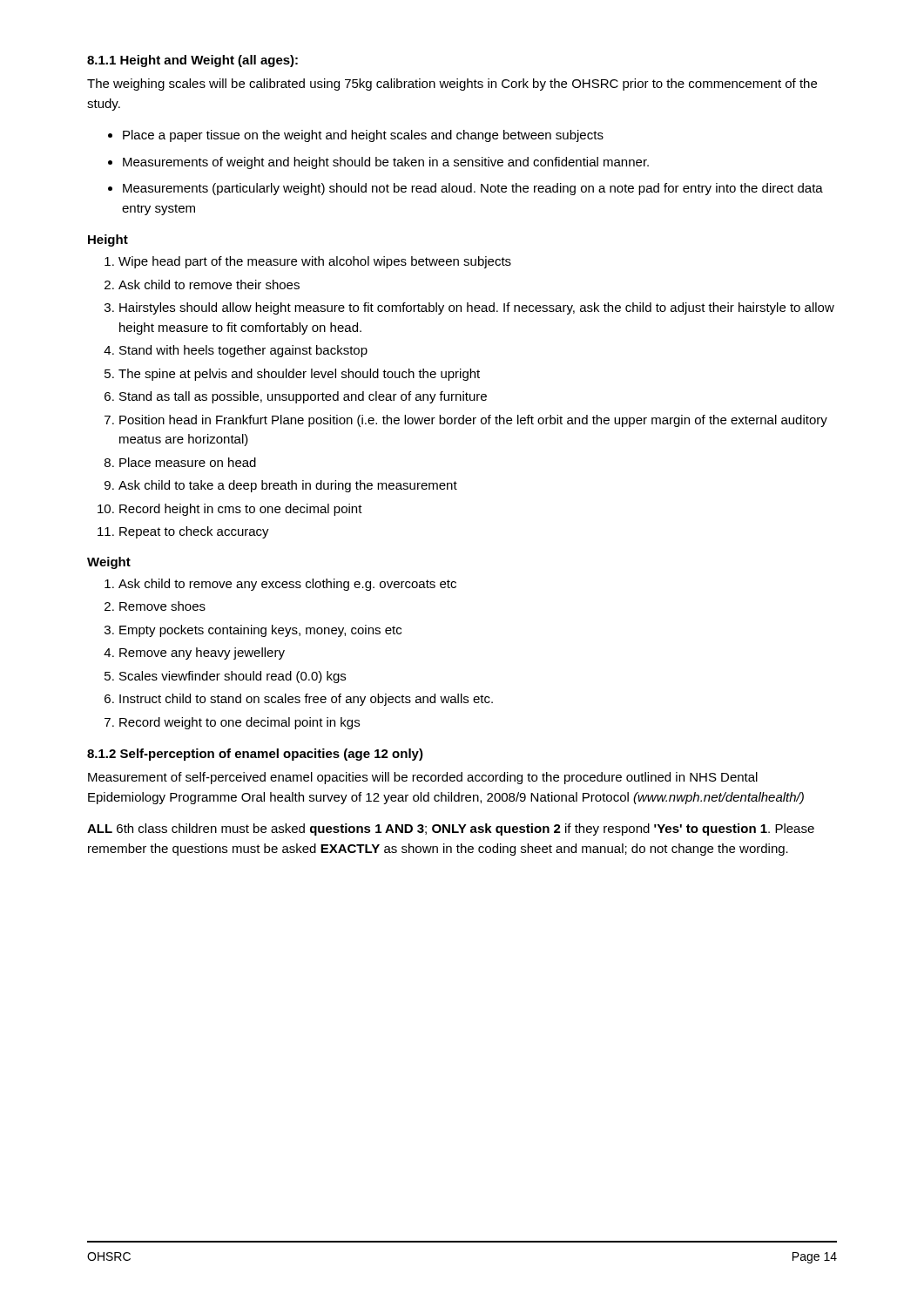Click on the passage starting "Remove any heavy jewellery"
The width and height of the screenshot is (924, 1307).
[202, 652]
